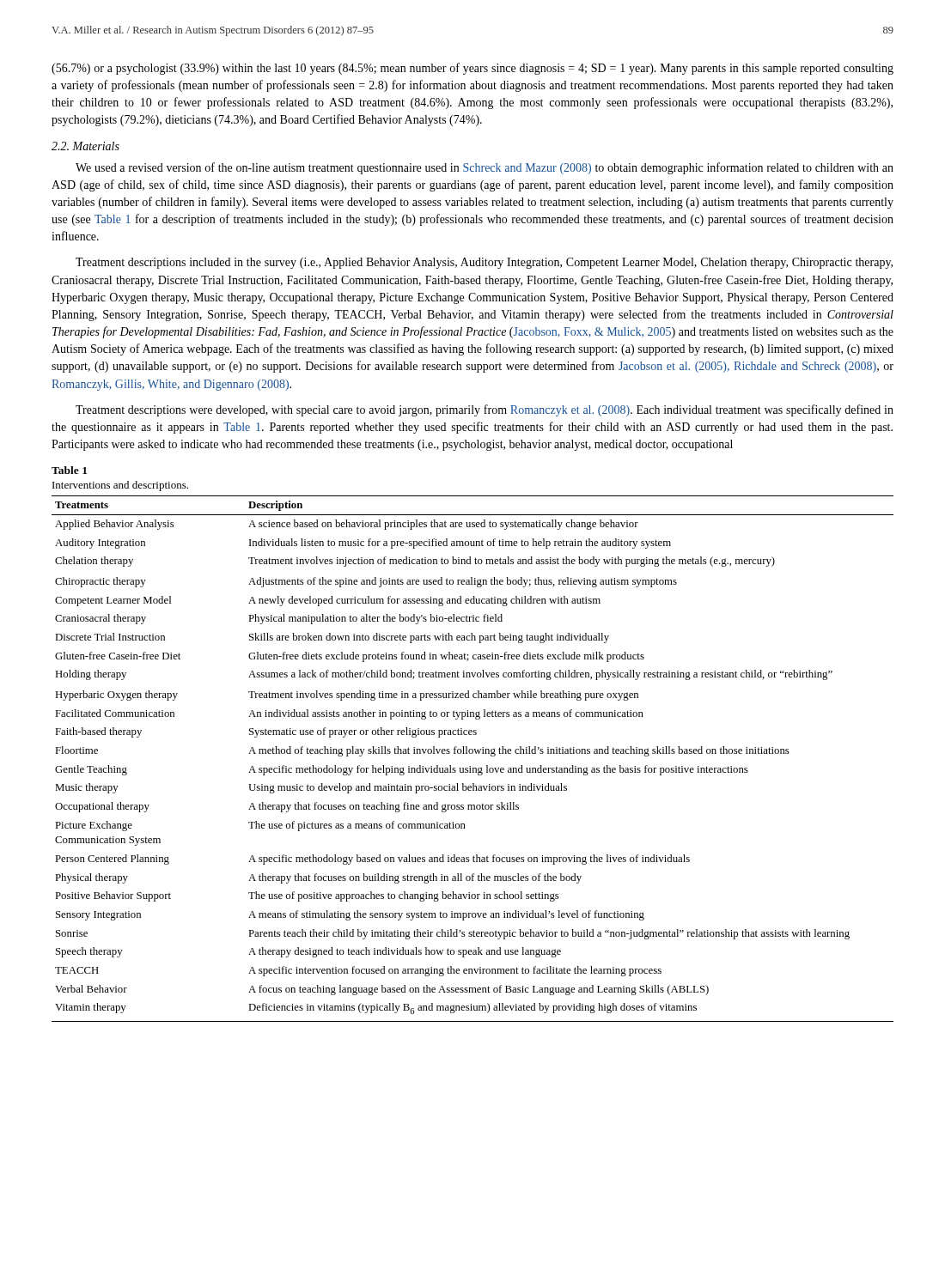Locate the text "2.2. Materials"
This screenshot has width=945, height=1288.
(x=85, y=146)
